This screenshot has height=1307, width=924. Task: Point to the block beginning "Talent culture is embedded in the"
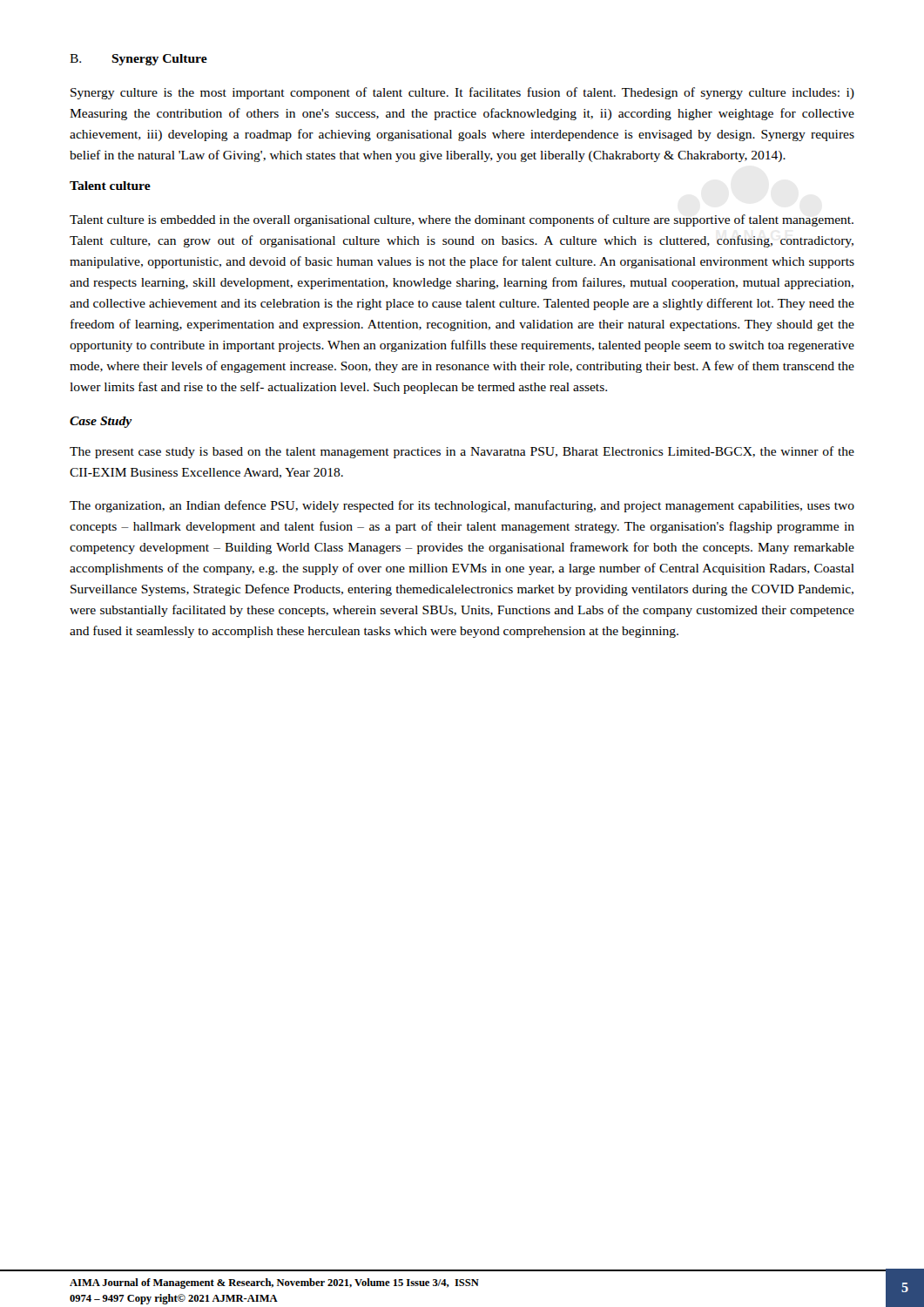(x=462, y=303)
